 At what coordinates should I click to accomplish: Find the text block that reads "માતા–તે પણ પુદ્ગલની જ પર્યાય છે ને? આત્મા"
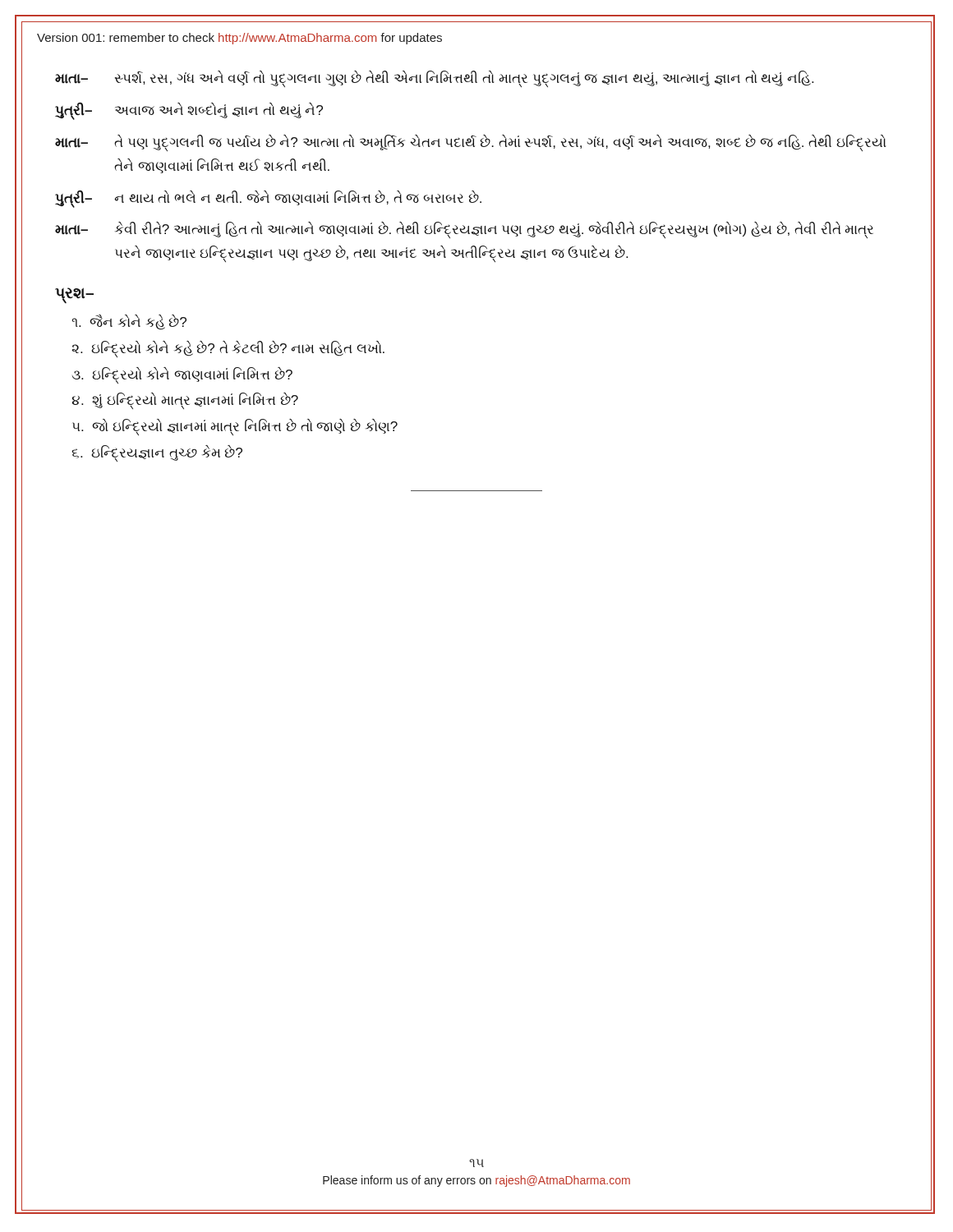coord(473,155)
